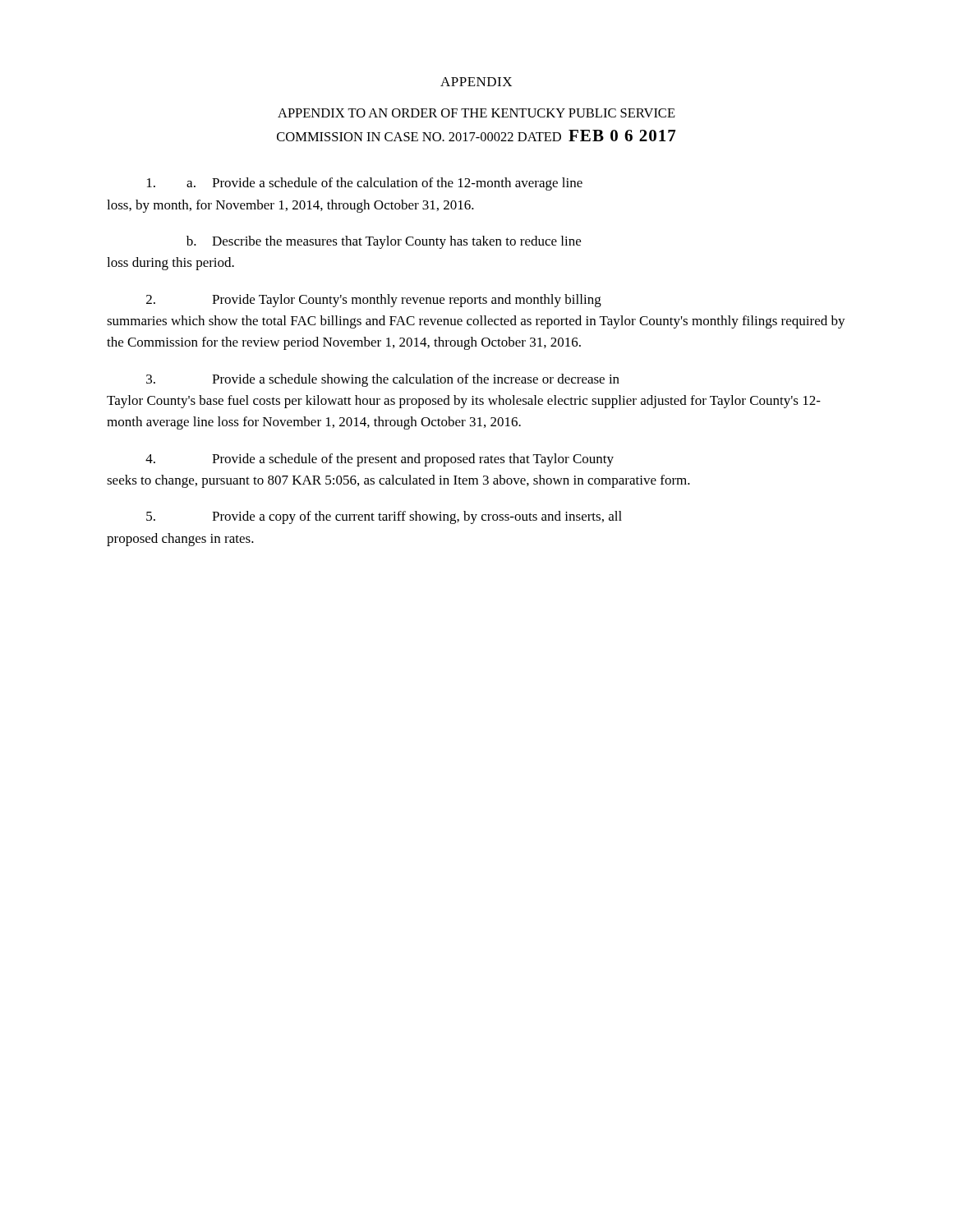Navigate to the text block starting "2. Provide Taylor County's monthly"
This screenshot has height=1232, width=953.
coord(476,321)
